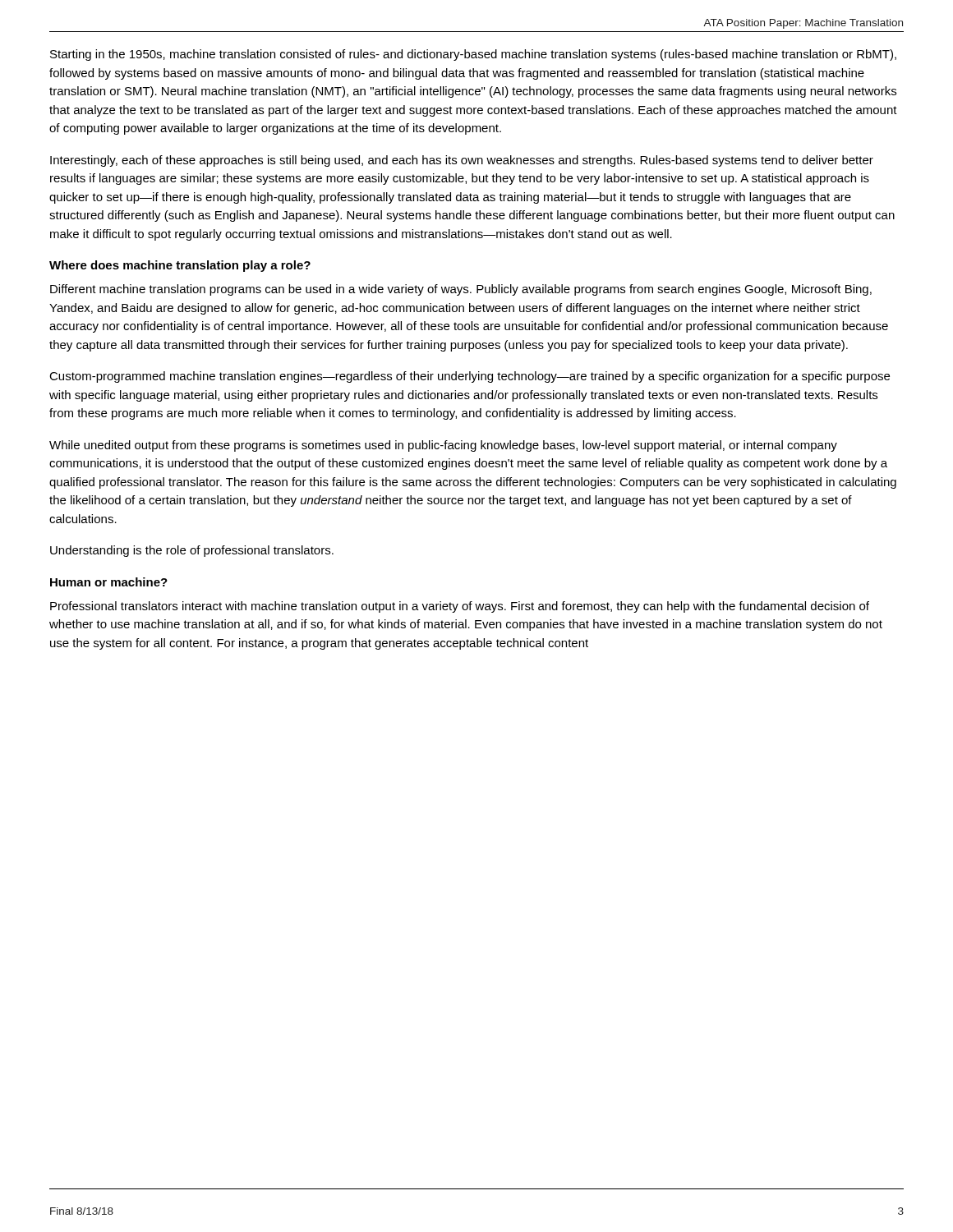Find the text starting "Custom-programmed machine translation engines—regardless of their underlying technology—are"
The image size is (953, 1232).
(470, 394)
